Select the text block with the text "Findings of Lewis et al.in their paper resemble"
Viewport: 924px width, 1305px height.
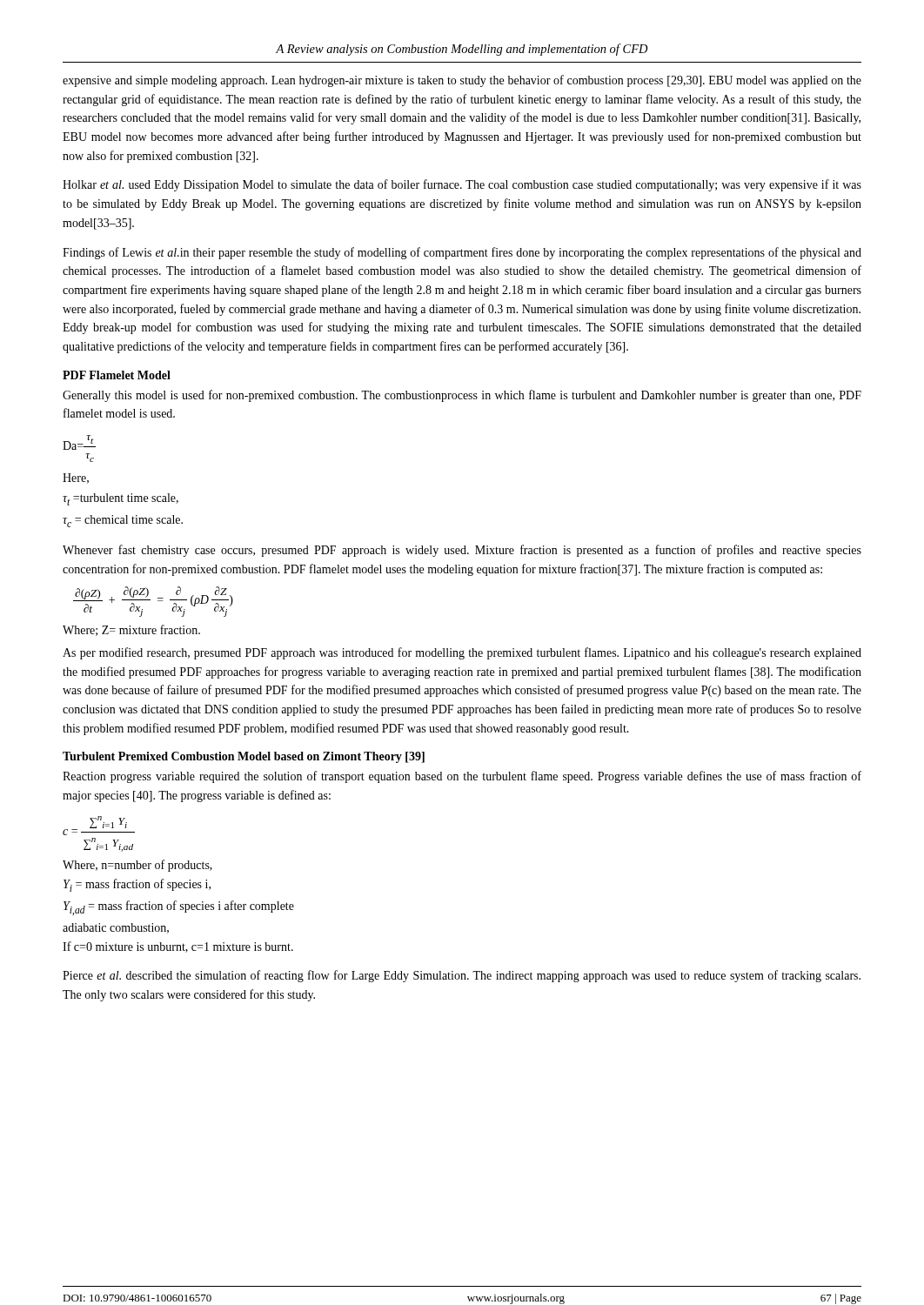[462, 299]
